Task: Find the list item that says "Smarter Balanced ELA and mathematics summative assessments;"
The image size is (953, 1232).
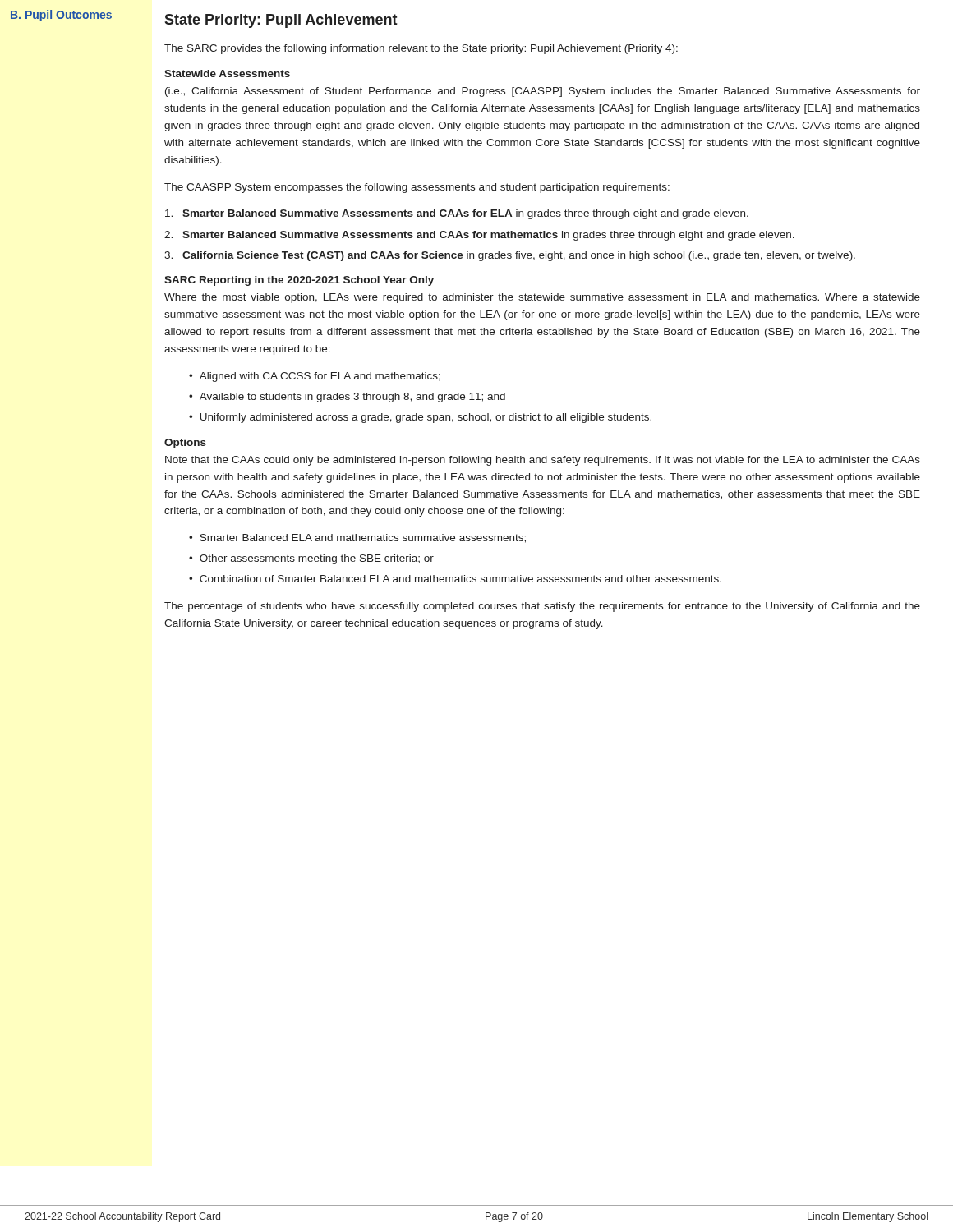Action: (x=357, y=538)
